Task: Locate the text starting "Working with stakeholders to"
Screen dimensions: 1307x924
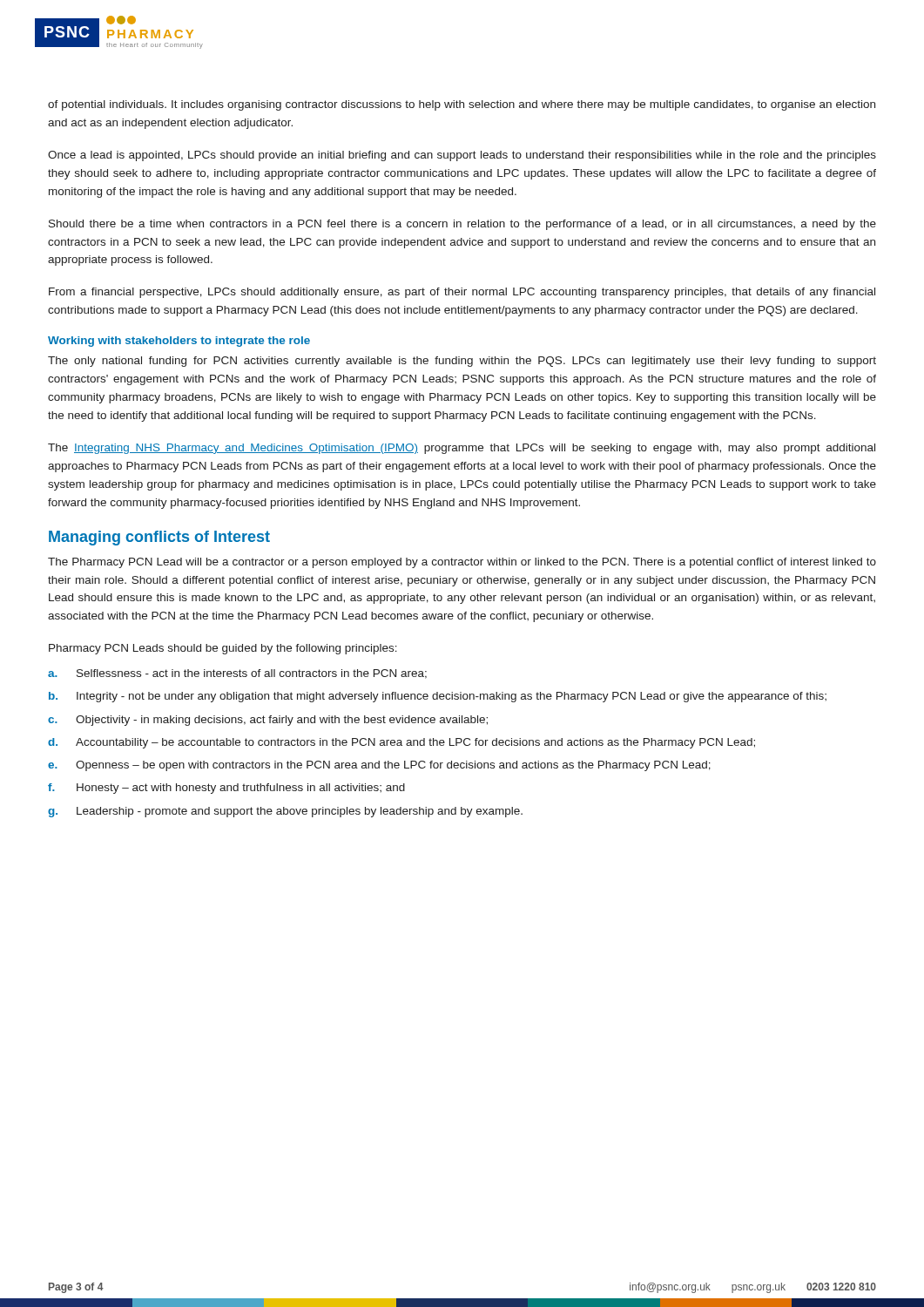Action: pos(179,340)
